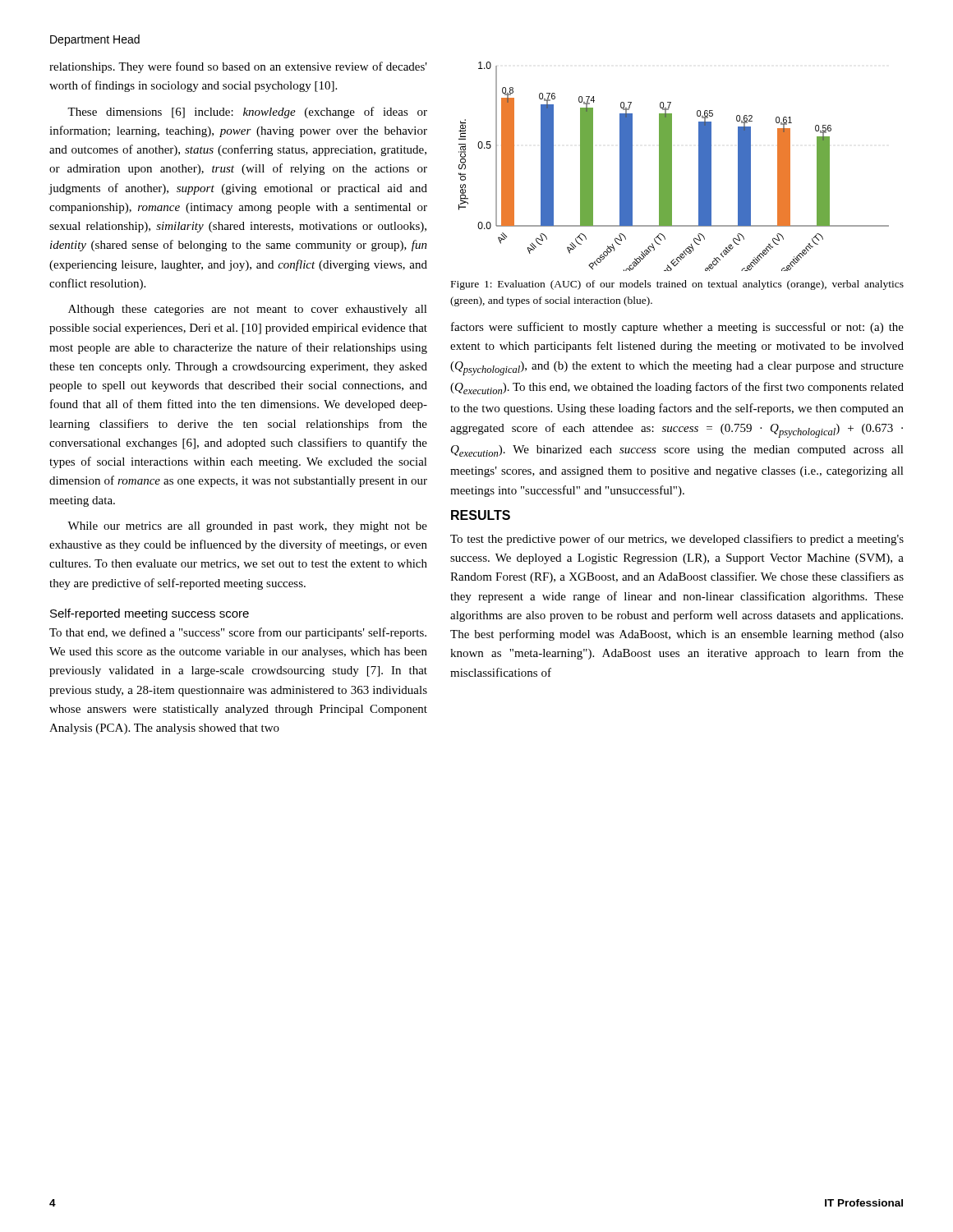Navigate to the text starting "To test the predictive power of our metrics,"
Screen dimensions: 1232x953
click(x=677, y=606)
